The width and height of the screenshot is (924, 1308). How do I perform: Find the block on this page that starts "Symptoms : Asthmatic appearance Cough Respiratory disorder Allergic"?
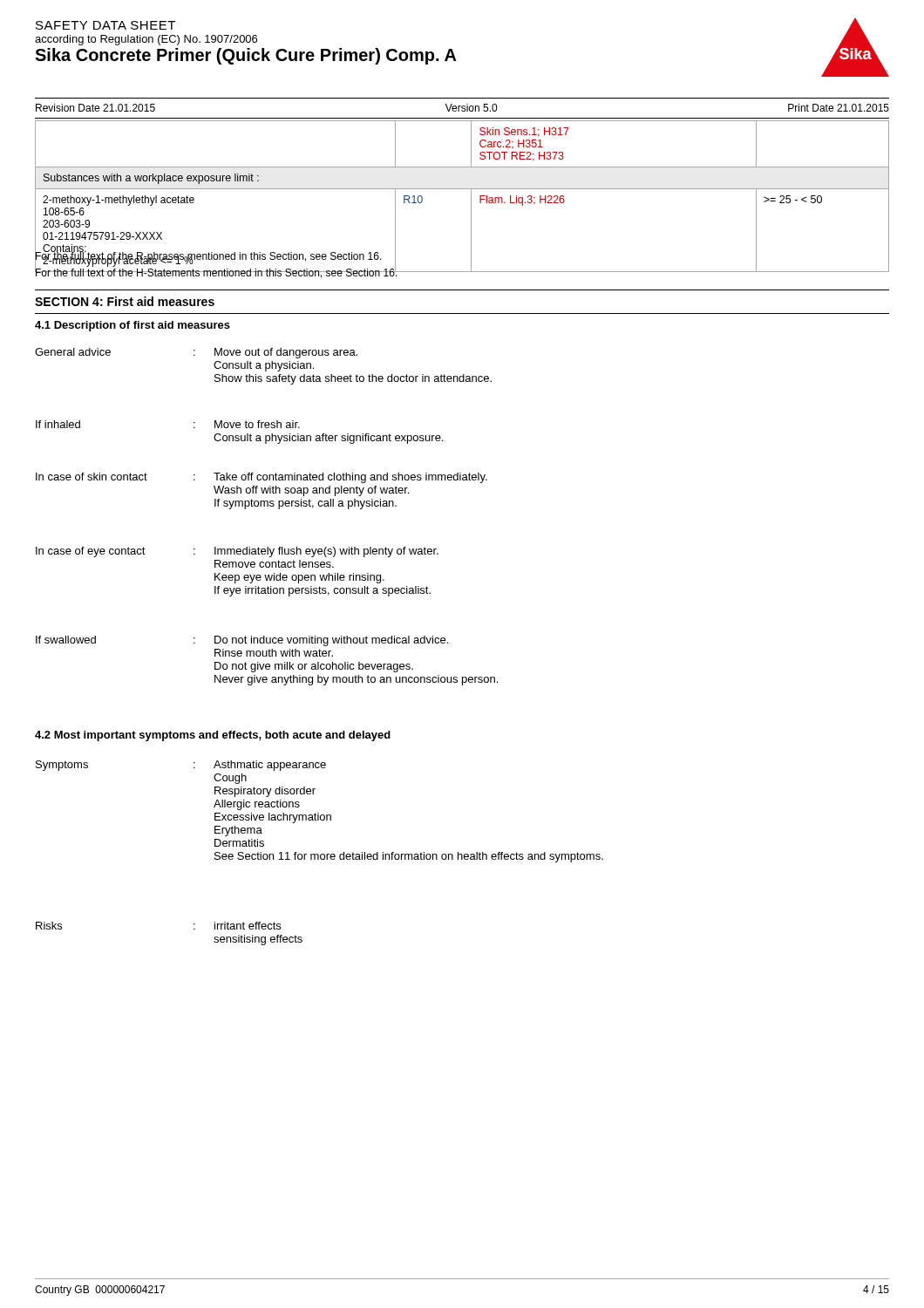[x=319, y=811]
